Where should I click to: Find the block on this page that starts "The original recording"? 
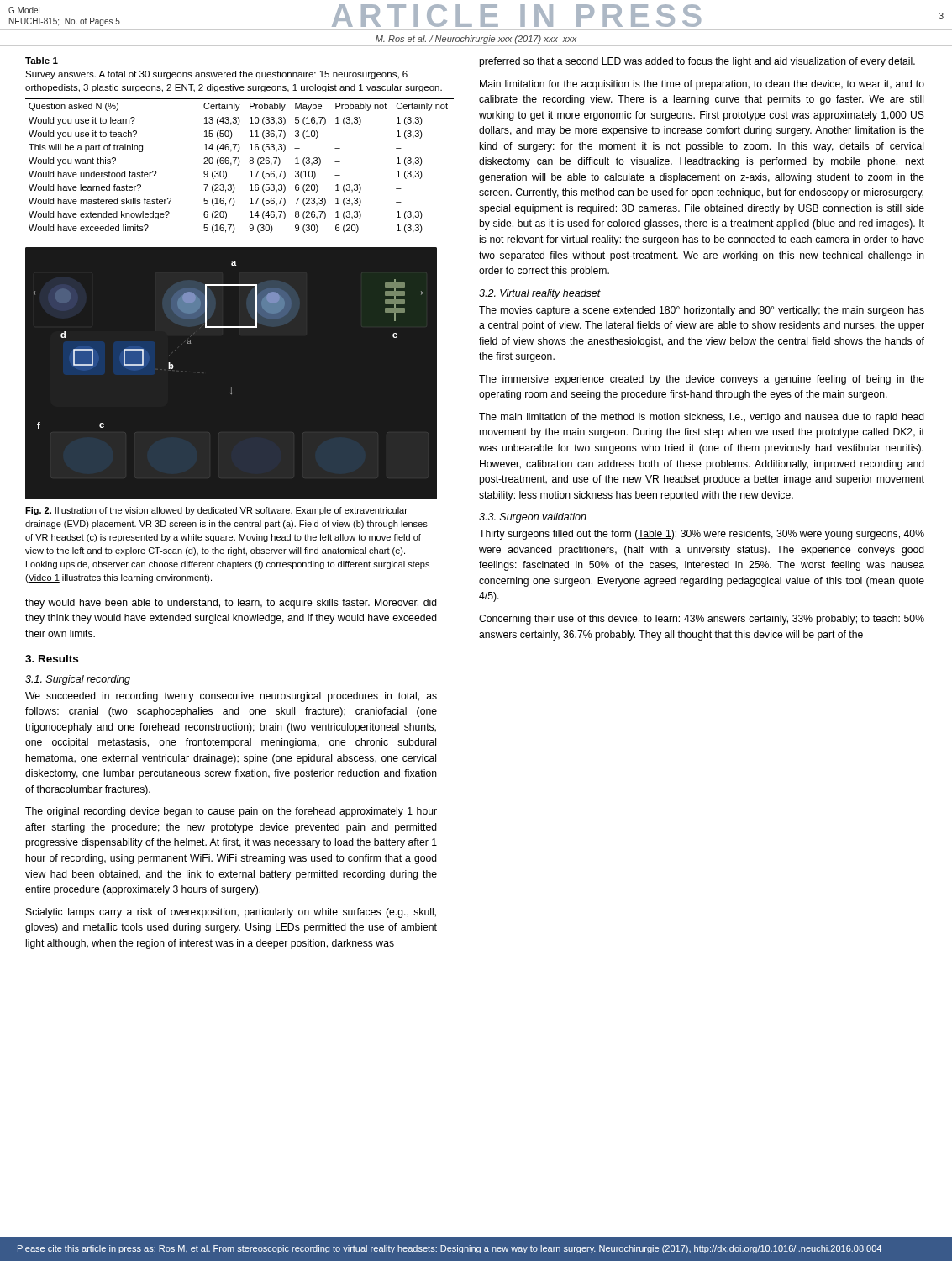231,851
